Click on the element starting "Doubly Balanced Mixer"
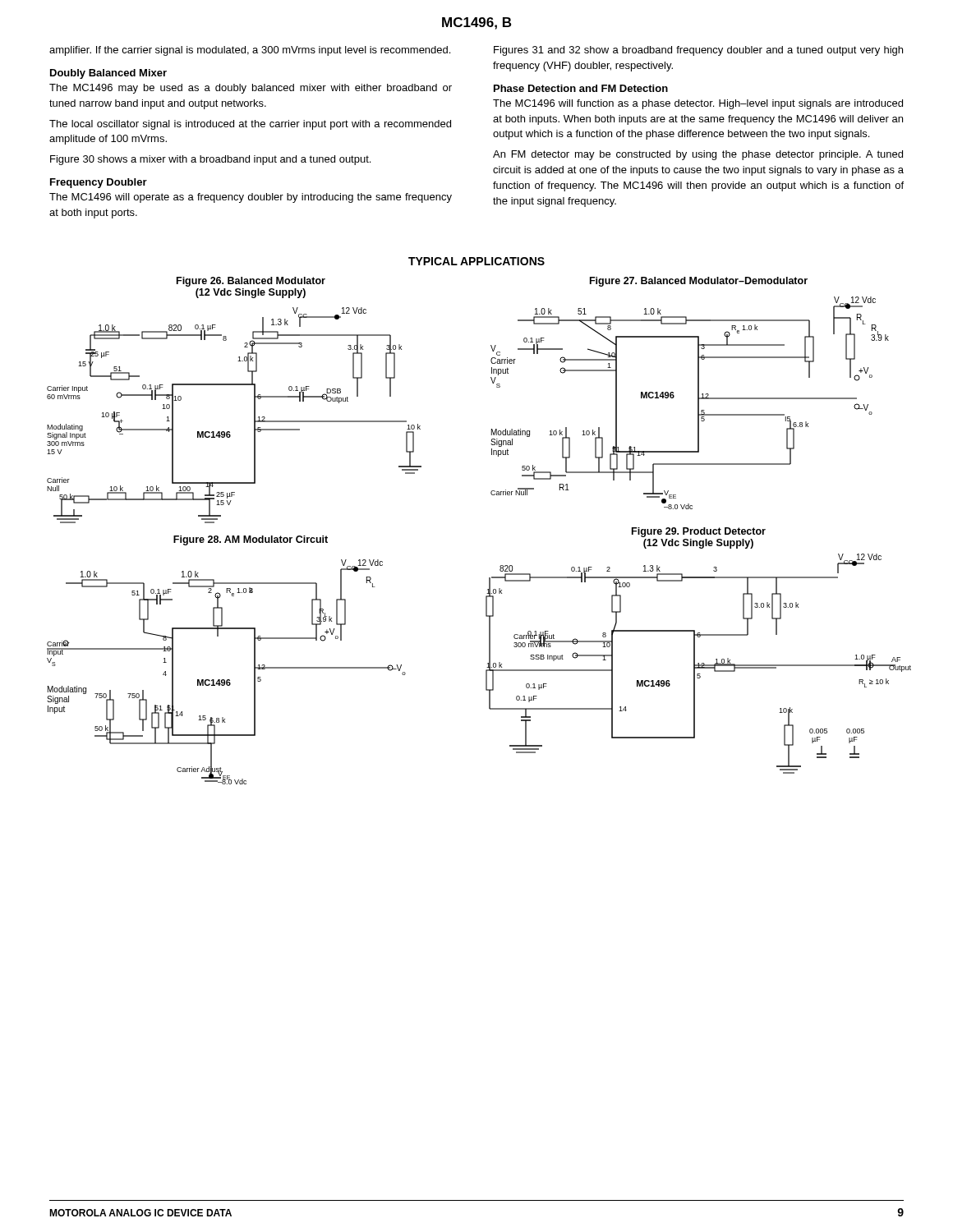Screen dimensions: 1232x953 point(108,73)
